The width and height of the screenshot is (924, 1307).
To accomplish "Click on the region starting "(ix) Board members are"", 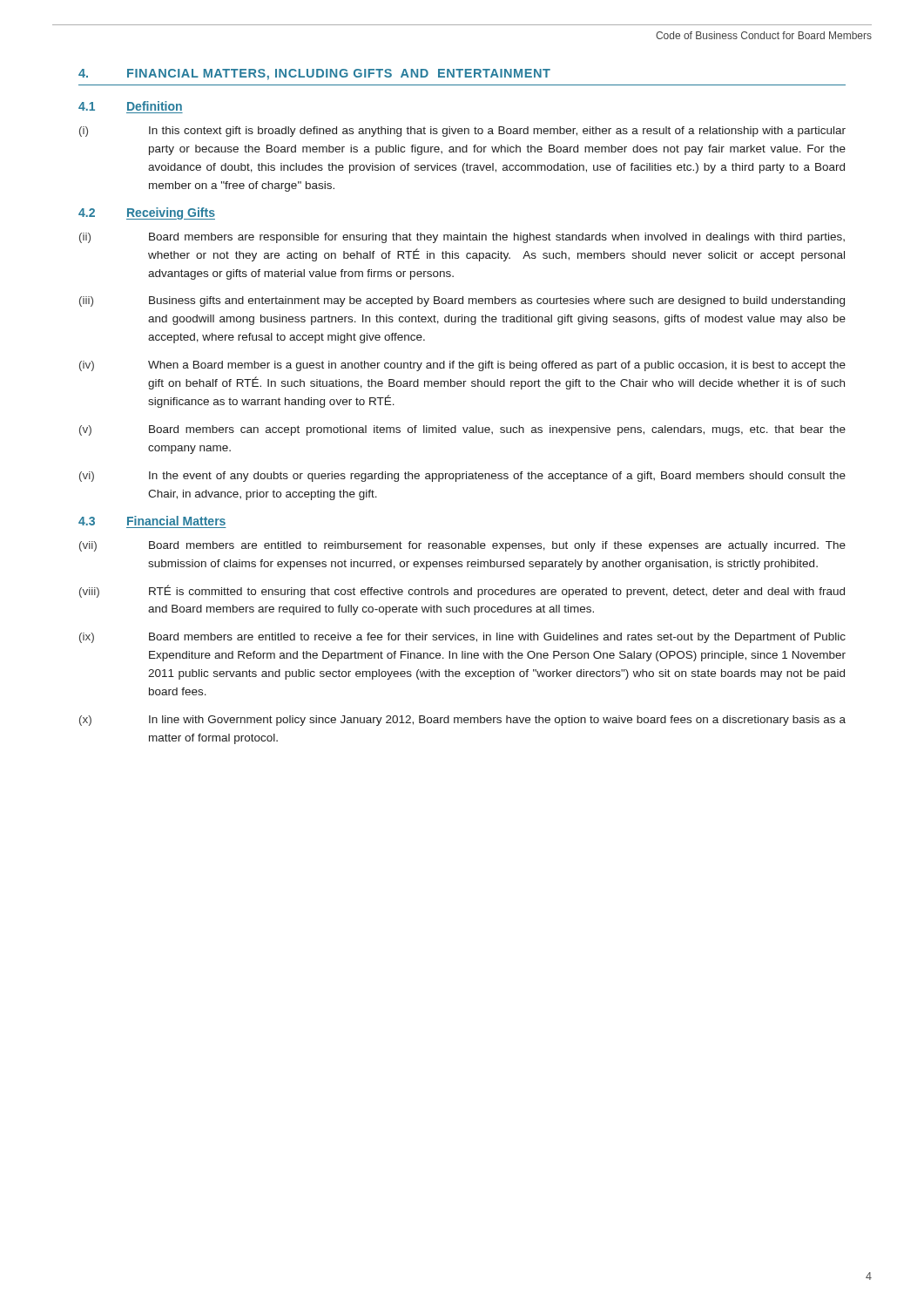I will pyautogui.click(x=462, y=665).
